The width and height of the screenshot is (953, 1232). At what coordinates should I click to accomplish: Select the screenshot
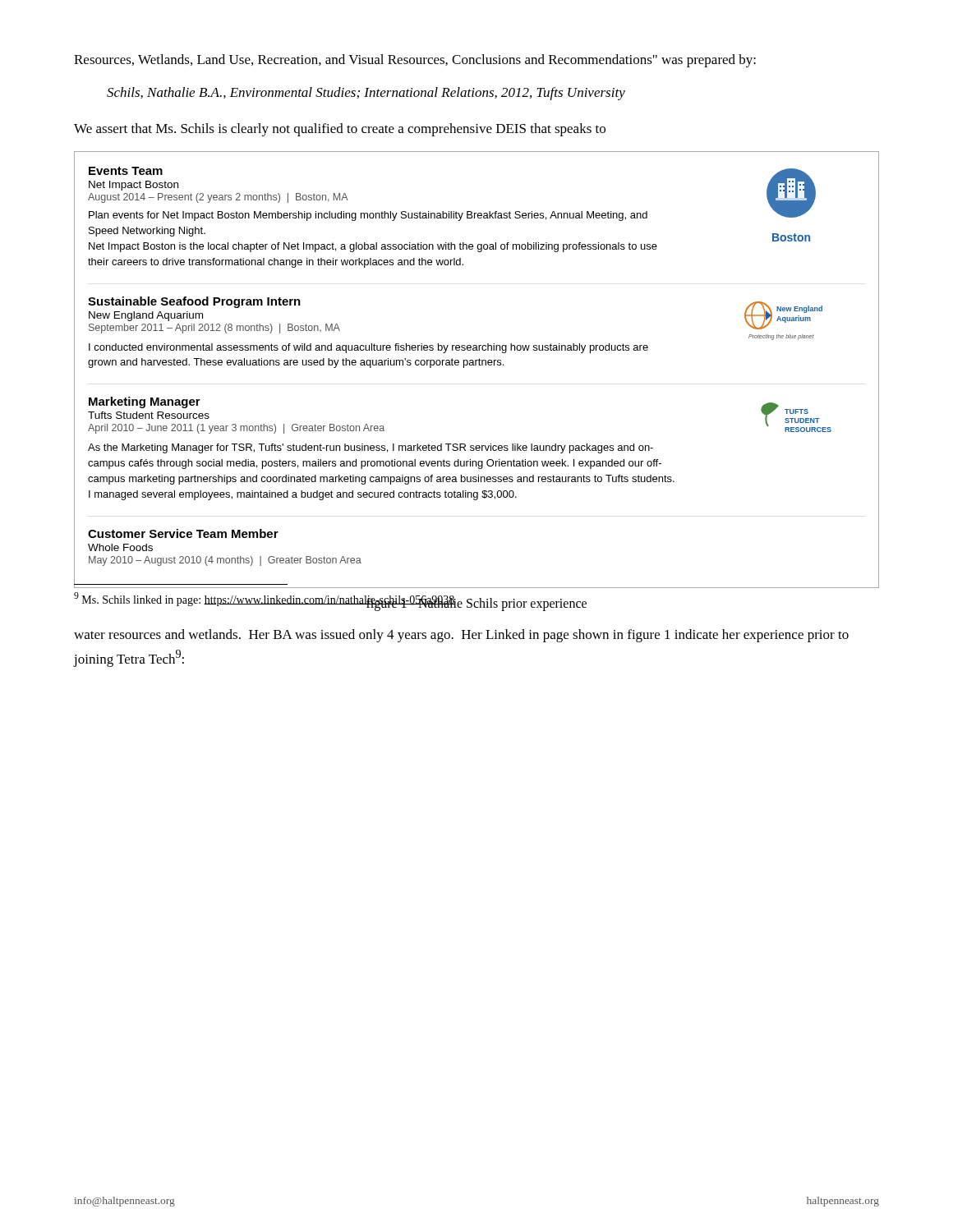(476, 370)
